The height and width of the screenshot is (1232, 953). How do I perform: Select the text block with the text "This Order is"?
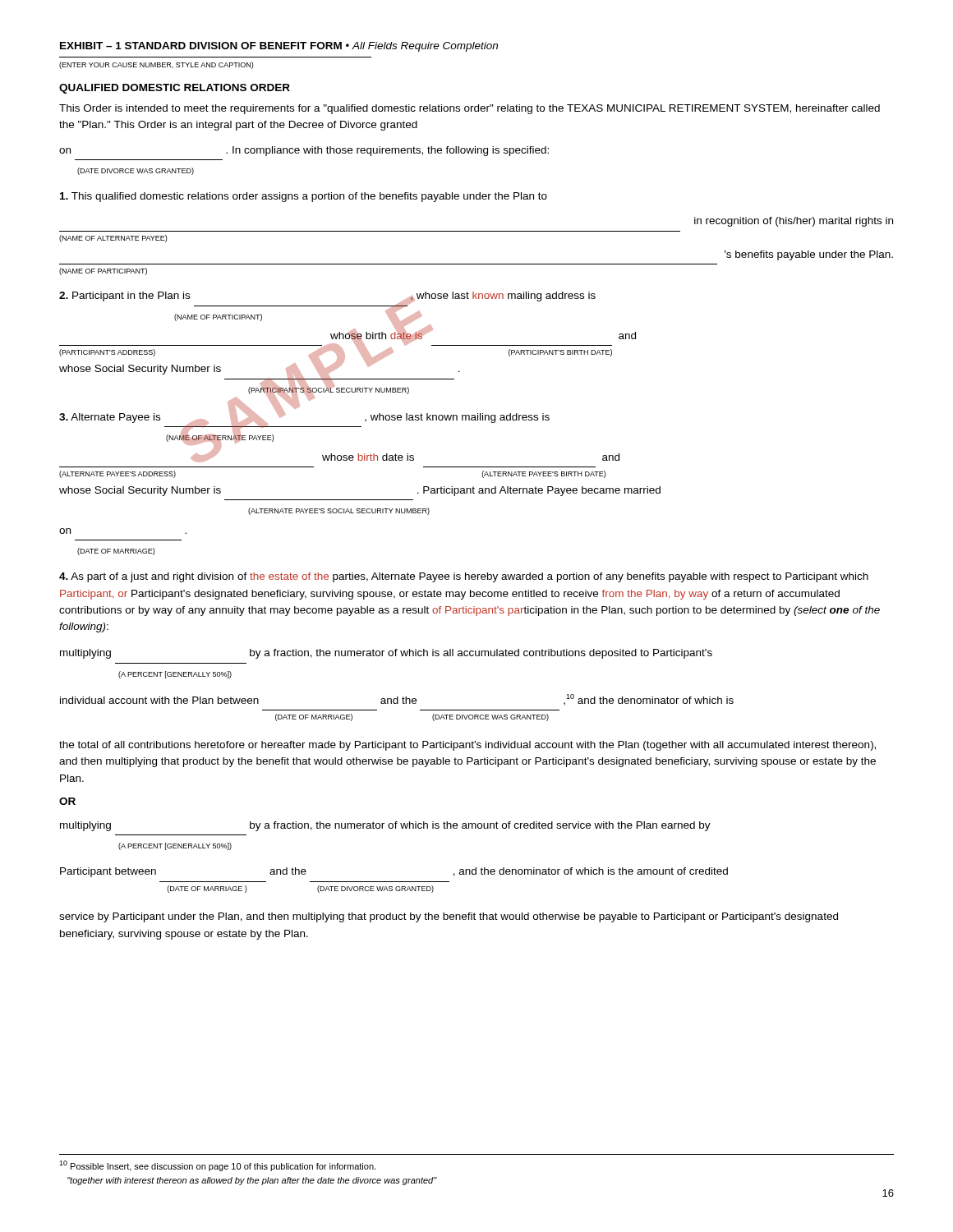(x=470, y=116)
